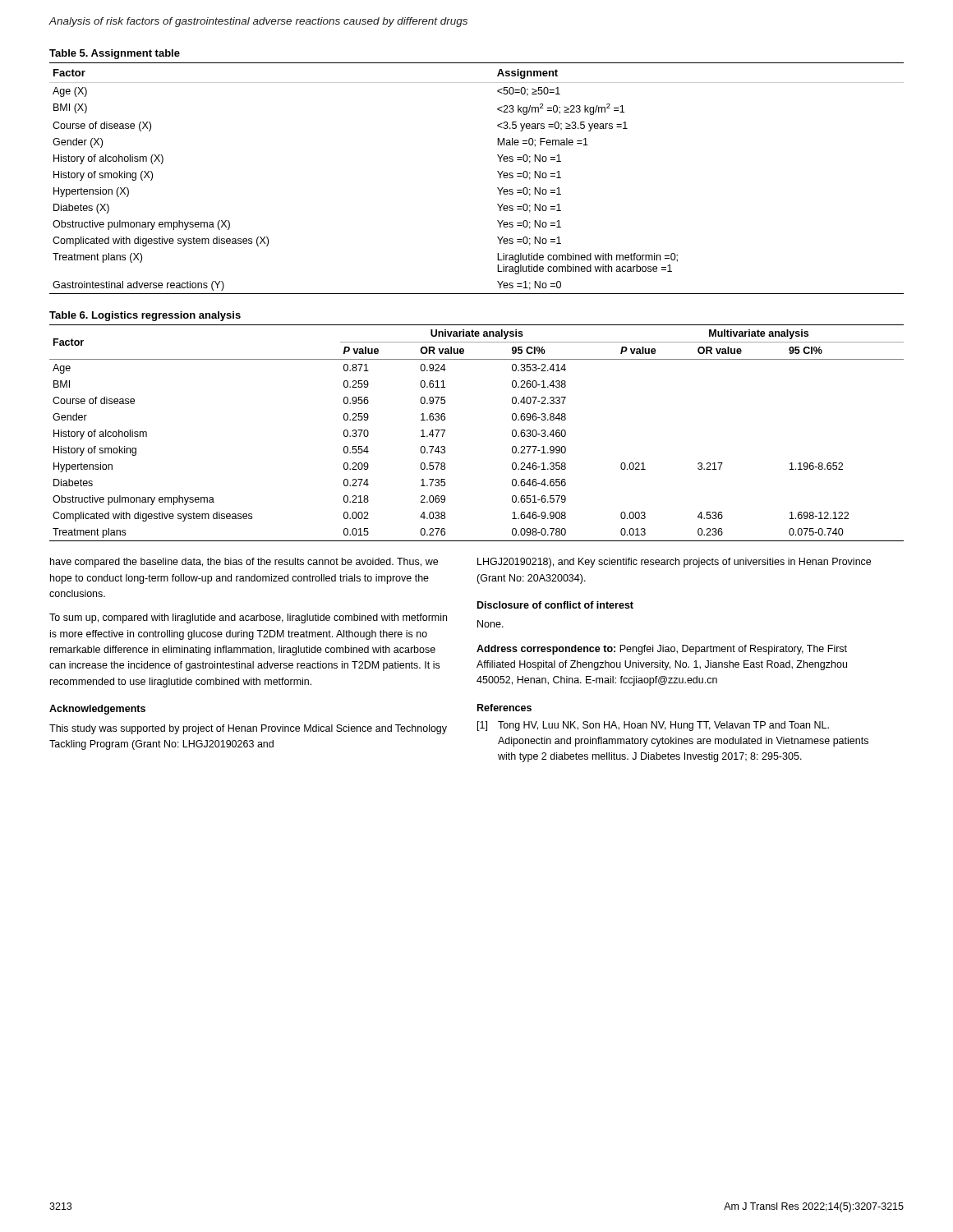
Task: Locate the text "Table 5. Assignment table"
Action: pyautogui.click(x=115, y=53)
